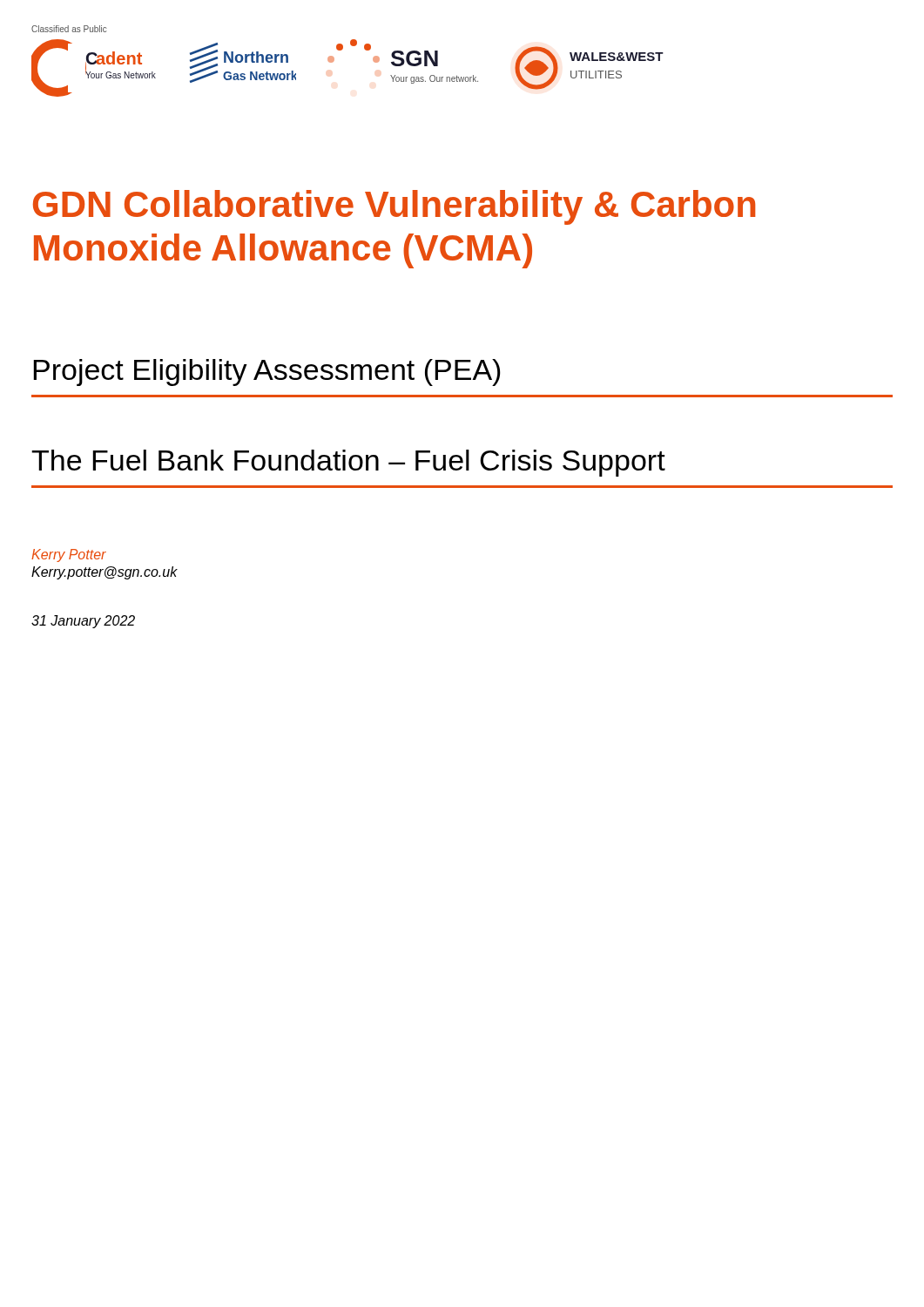Locate the section header containing "Project Eligibility Assessment"
Image resolution: width=924 pixels, height=1307 pixels.
[x=462, y=375]
